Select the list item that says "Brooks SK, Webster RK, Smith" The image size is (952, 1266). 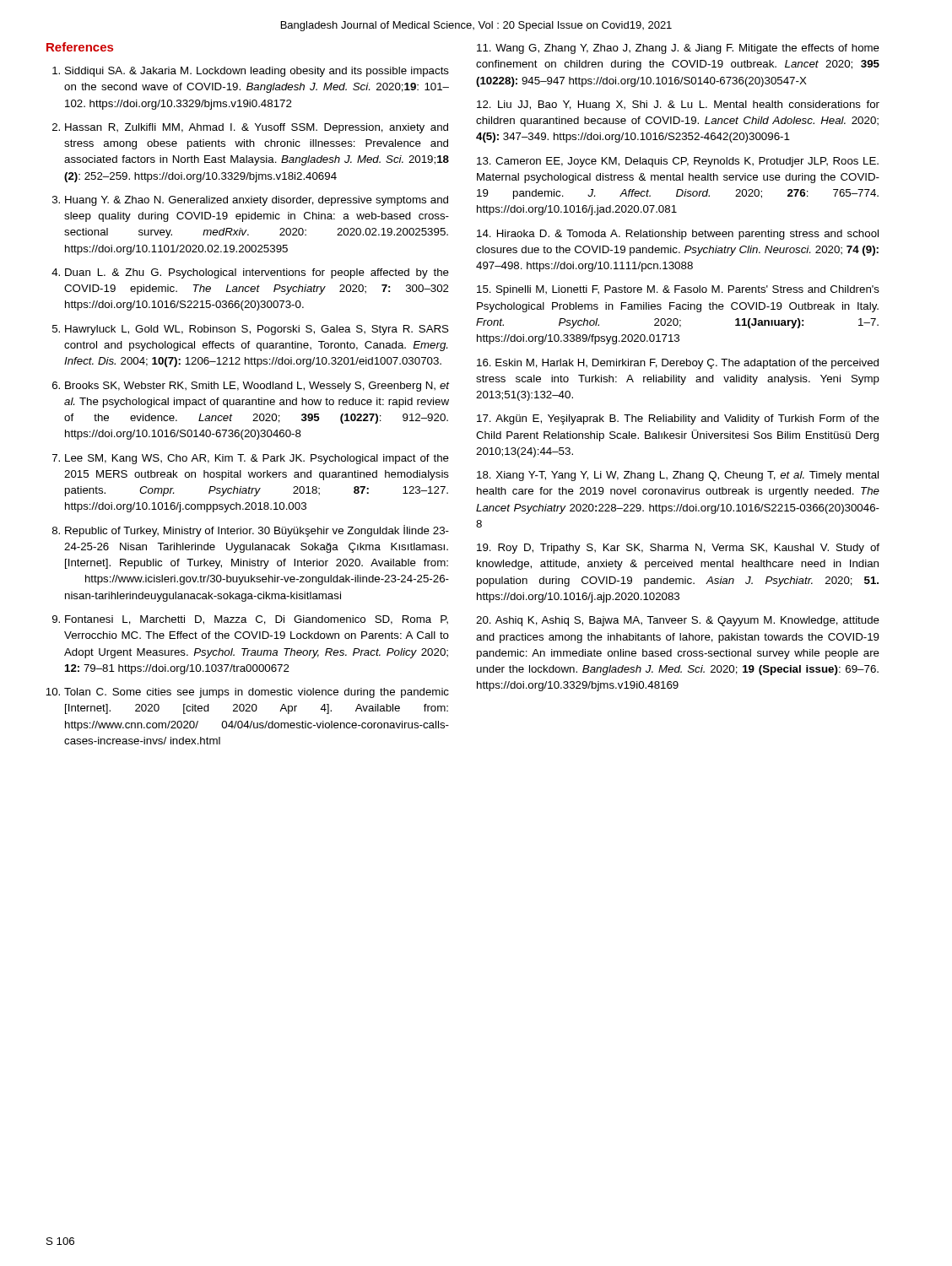tap(257, 409)
